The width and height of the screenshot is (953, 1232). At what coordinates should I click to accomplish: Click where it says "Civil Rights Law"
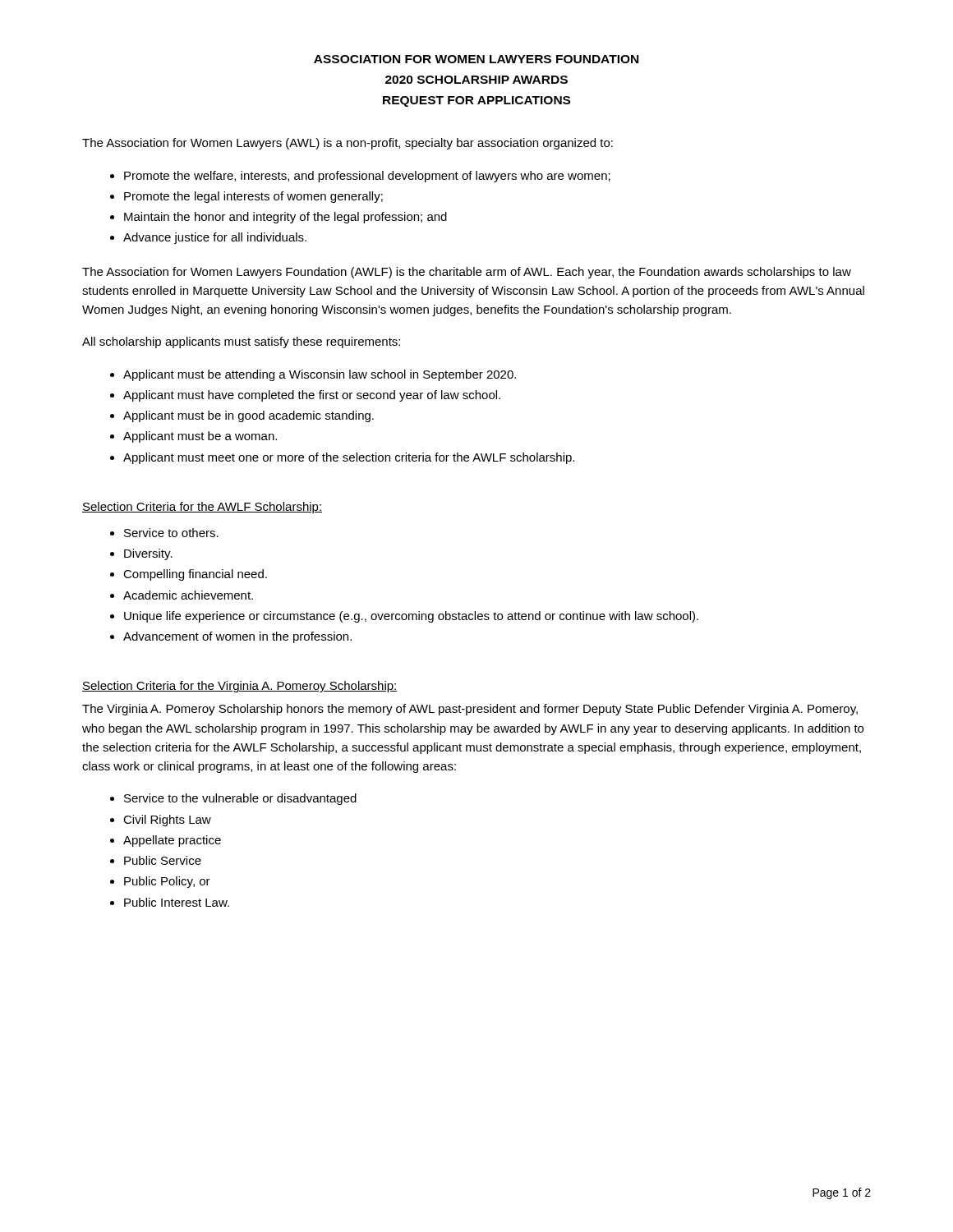(x=167, y=819)
